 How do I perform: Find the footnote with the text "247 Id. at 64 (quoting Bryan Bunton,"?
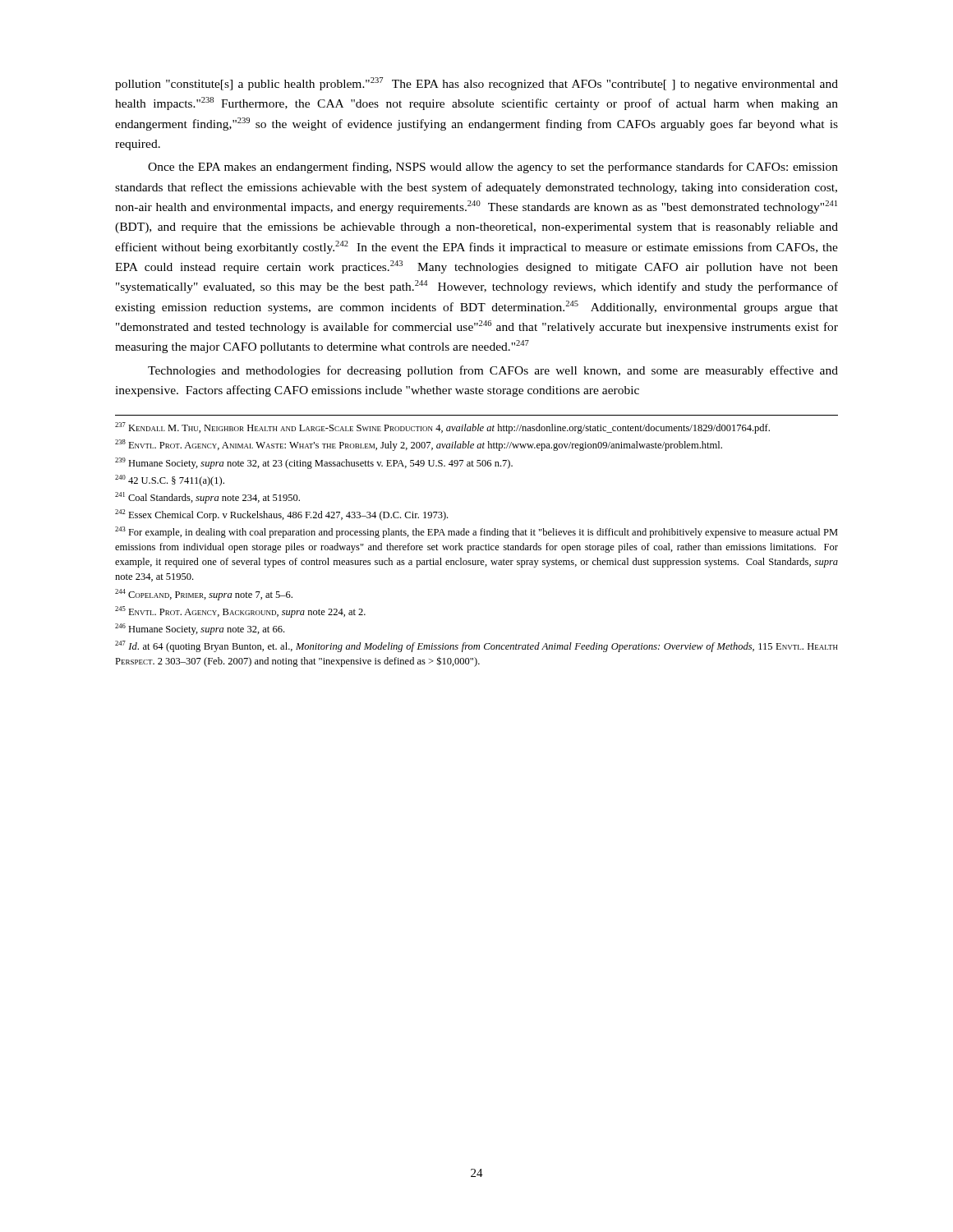click(476, 653)
